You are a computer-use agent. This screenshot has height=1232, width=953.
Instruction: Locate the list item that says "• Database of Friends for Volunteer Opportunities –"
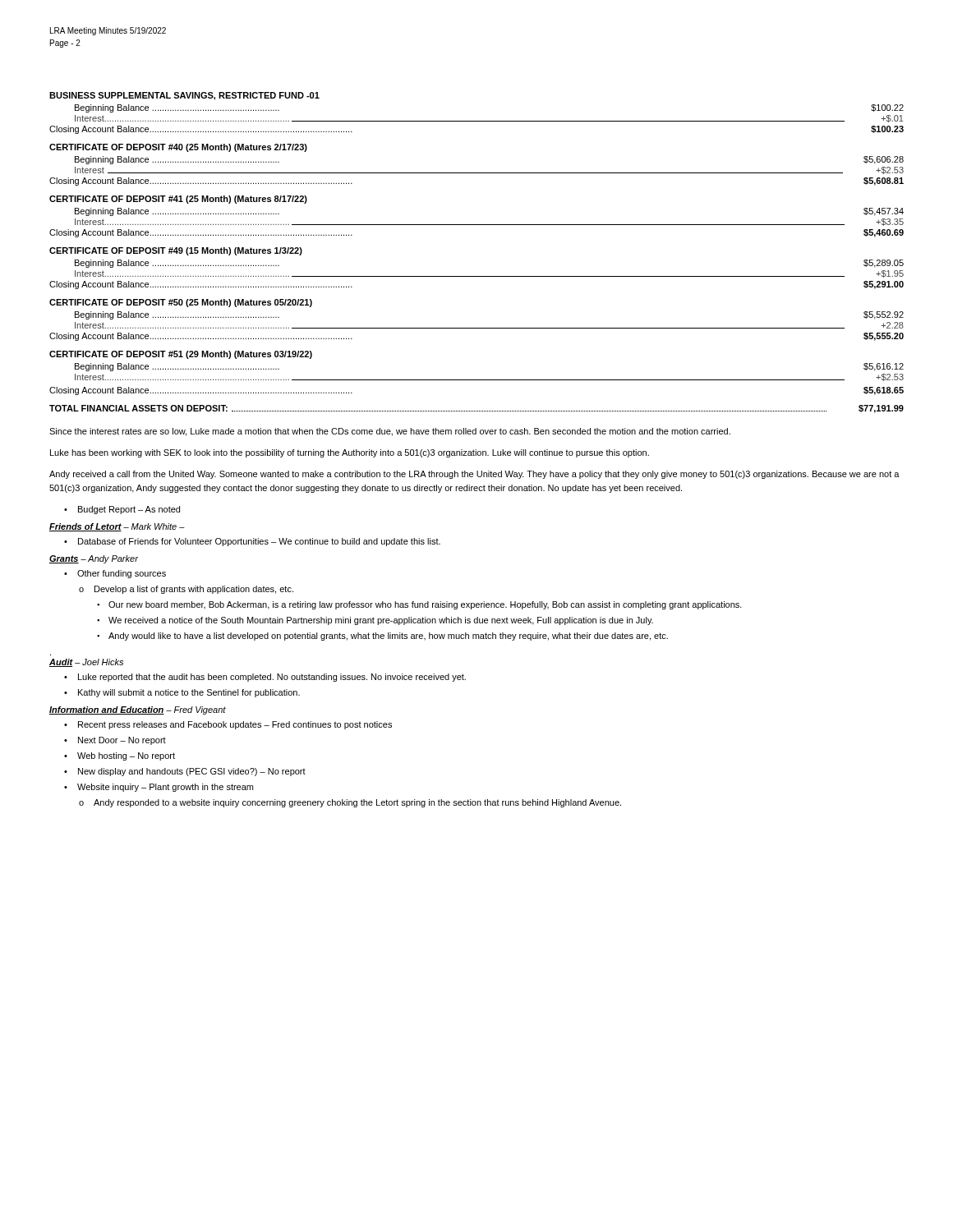[252, 542]
